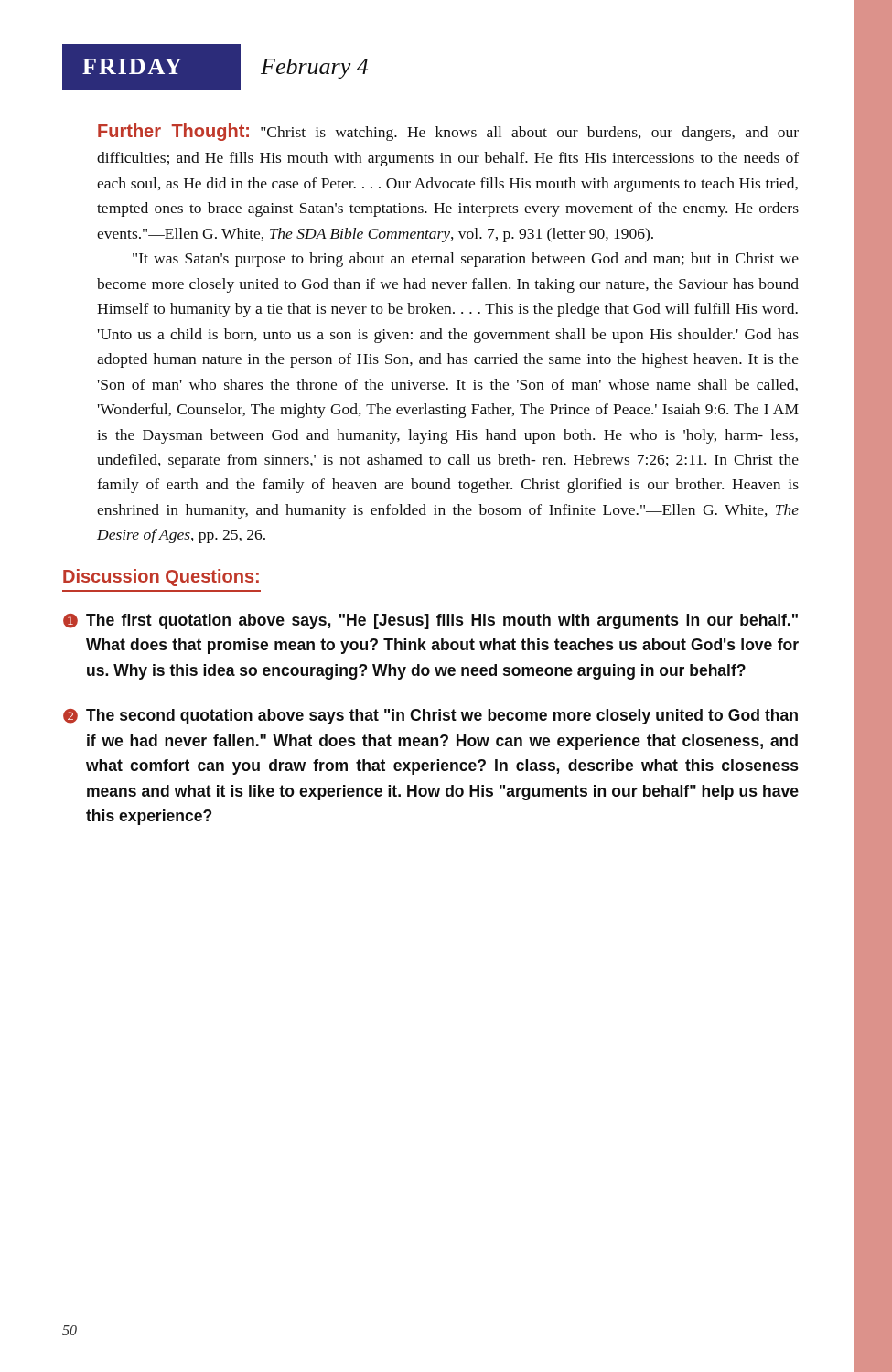
Task: Point to the text block starting "Discussion Questions:"
Action: [x=161, y=579]
